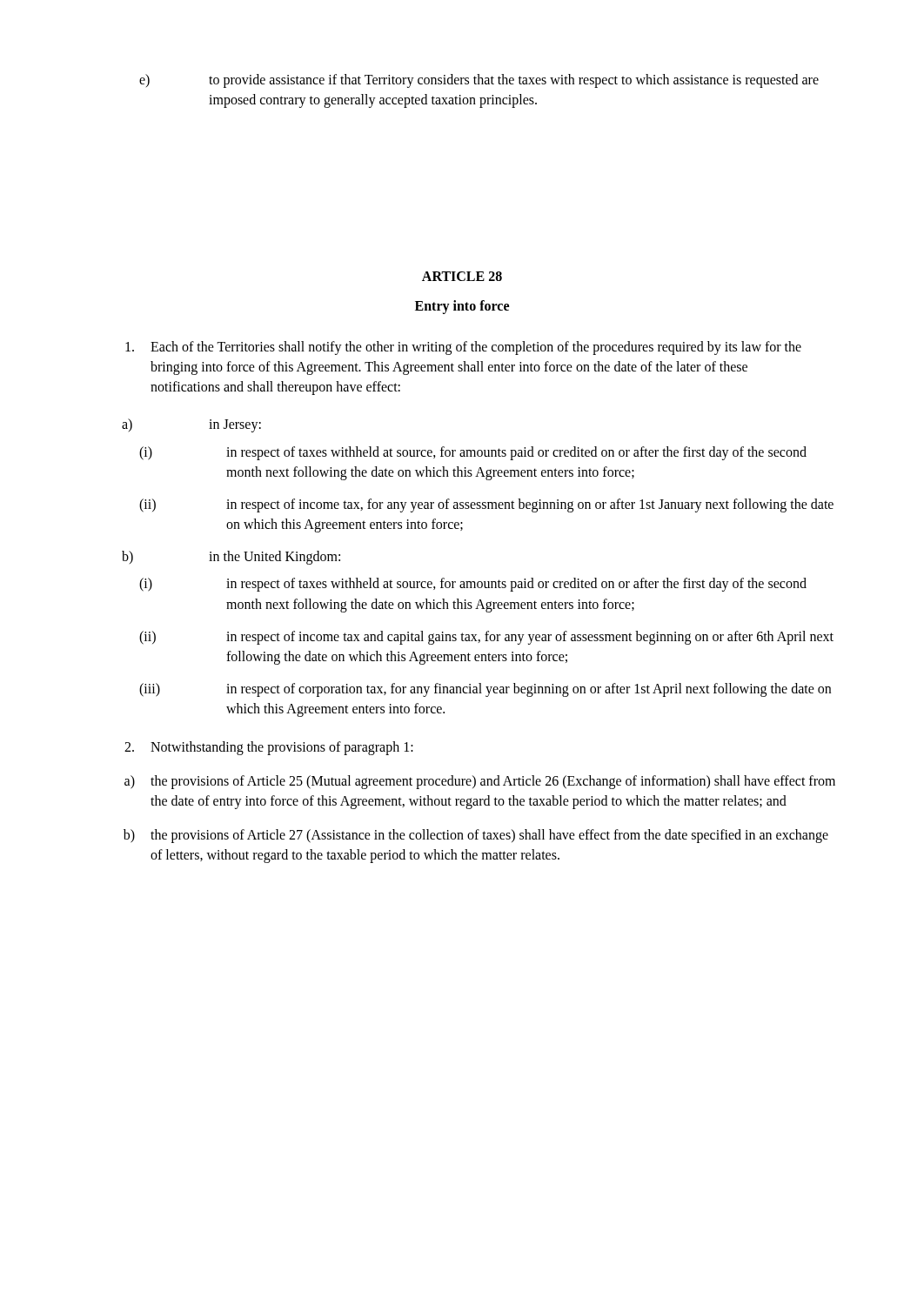Navigate to the passage starting "Each of the Territories shall notify the"

(445, 367)
